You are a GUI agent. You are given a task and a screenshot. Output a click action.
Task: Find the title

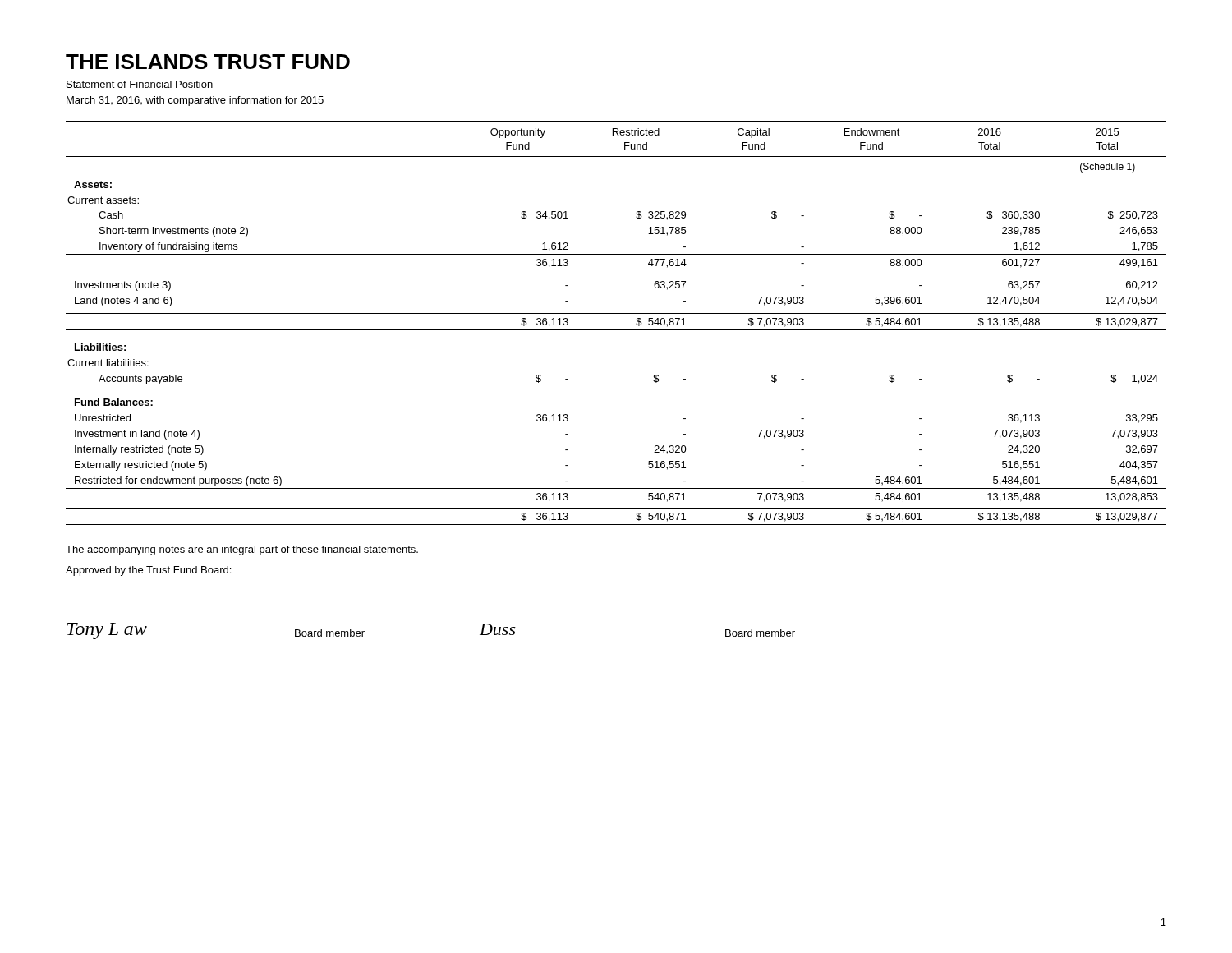(208, 62)
